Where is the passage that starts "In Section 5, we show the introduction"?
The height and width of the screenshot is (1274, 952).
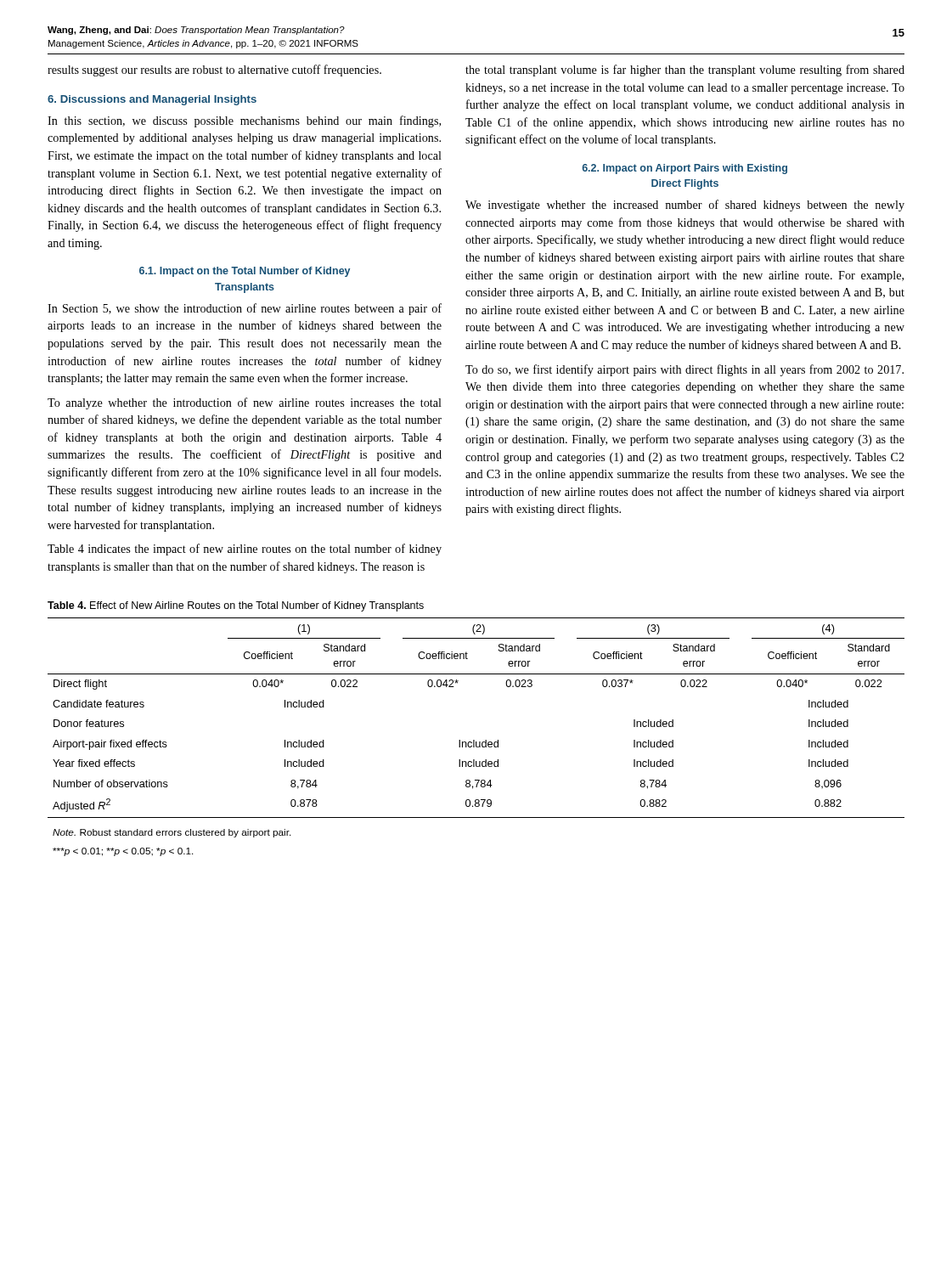[245, 438]
